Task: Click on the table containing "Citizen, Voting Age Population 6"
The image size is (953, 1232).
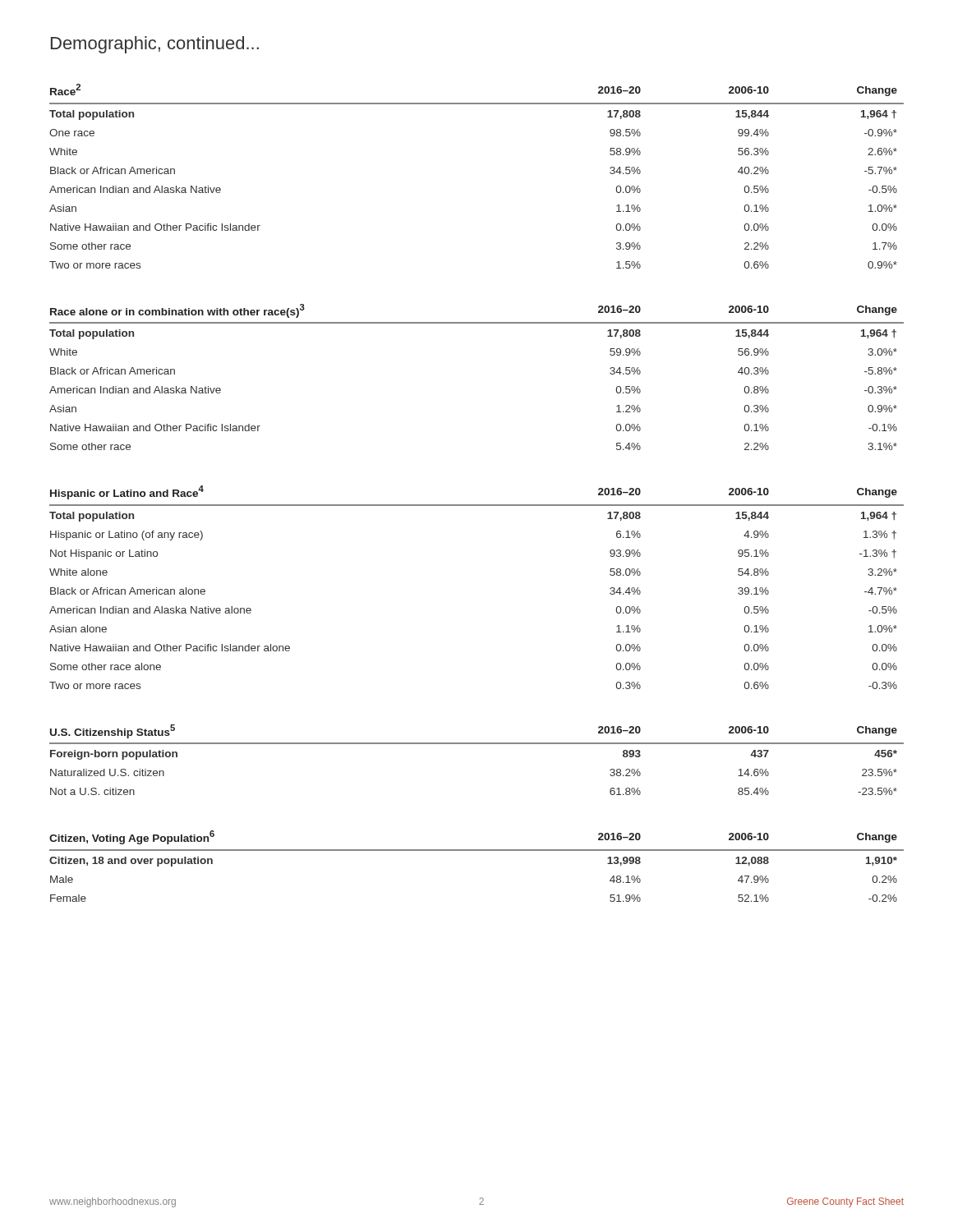Action: coord(476,865)
